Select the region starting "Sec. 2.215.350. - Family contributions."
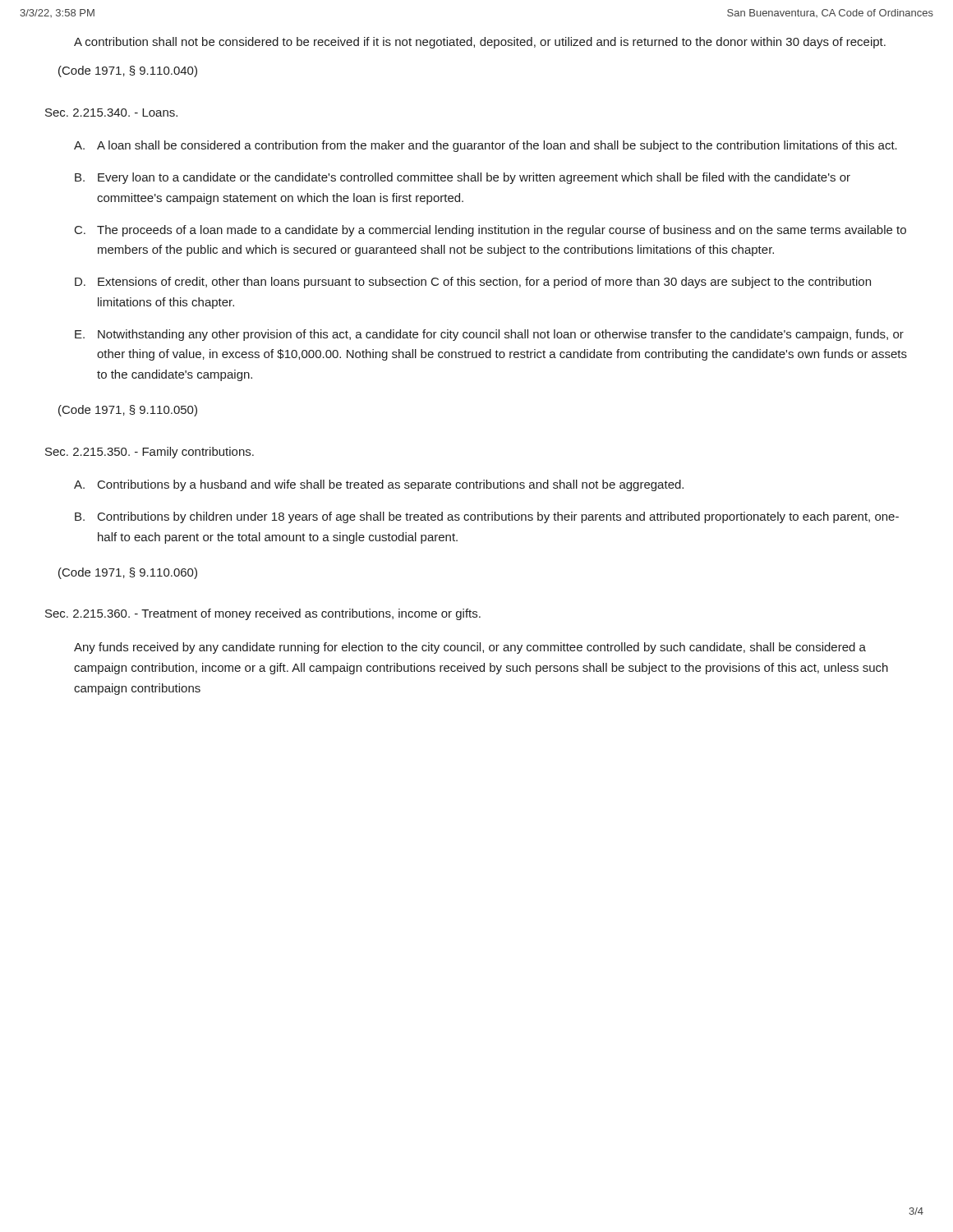This screenshot has width=953, height=1232. coord(150,451)
